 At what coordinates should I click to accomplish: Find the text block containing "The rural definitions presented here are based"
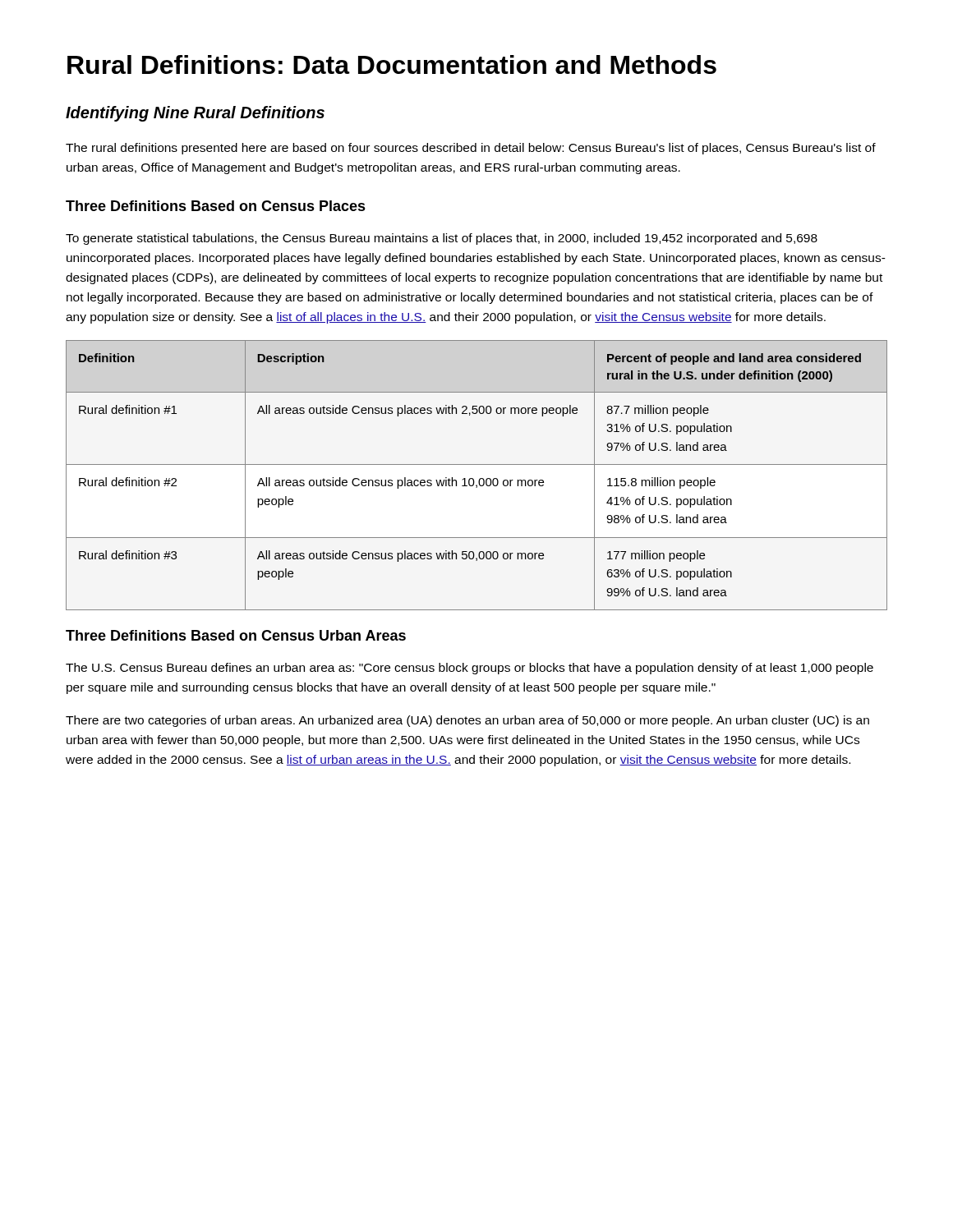(471, 158)
